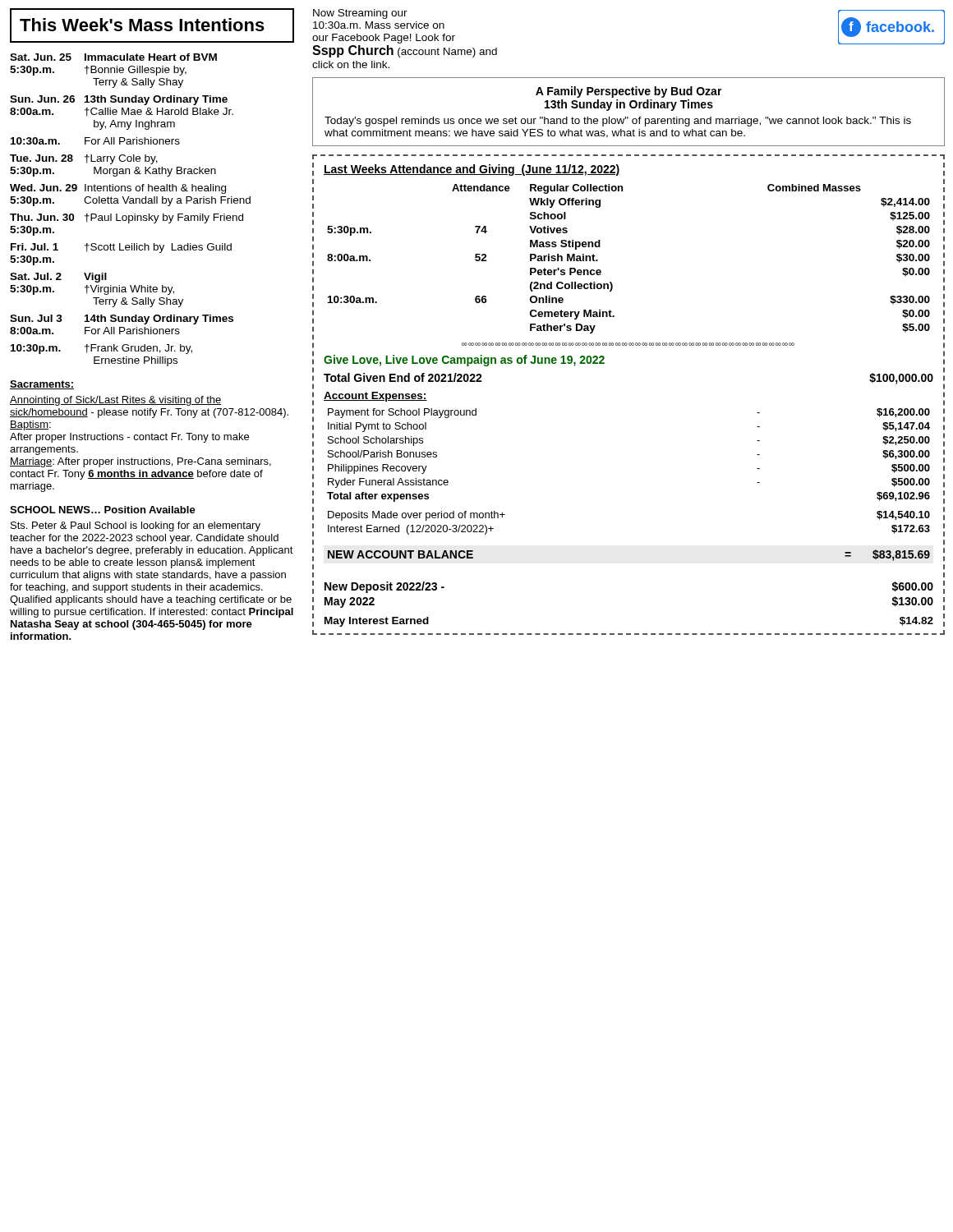This screenshot has height=1232, width=953.
Task: Locate the text starting "NEW ACCOUNT BALANCE"
Action: click(x=396, y=555)
